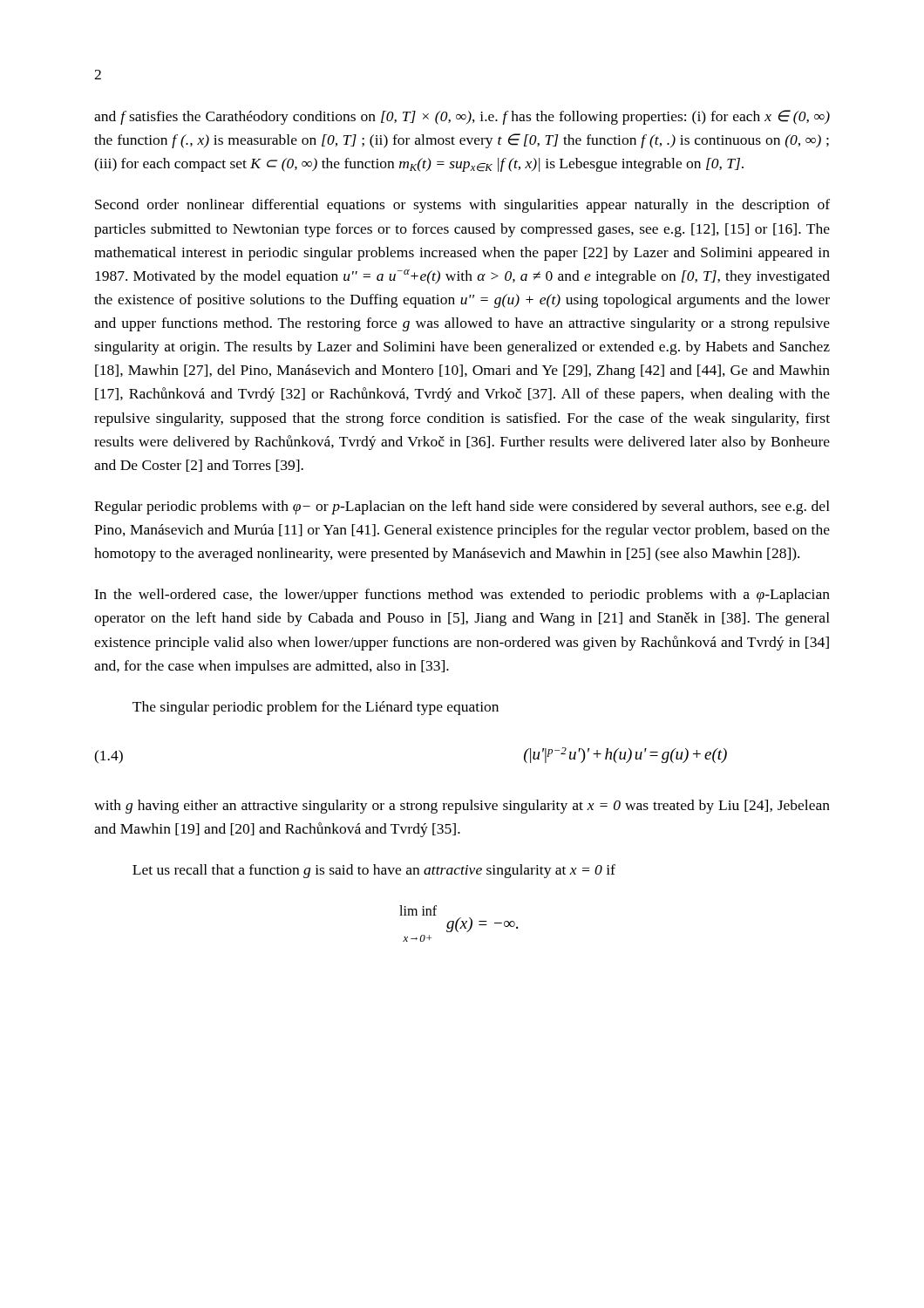Locate the formula that opens with "(1.4) (|u'|p−2 u')' + h(u) u'"
924x1308 pixels.
[103, 756]
